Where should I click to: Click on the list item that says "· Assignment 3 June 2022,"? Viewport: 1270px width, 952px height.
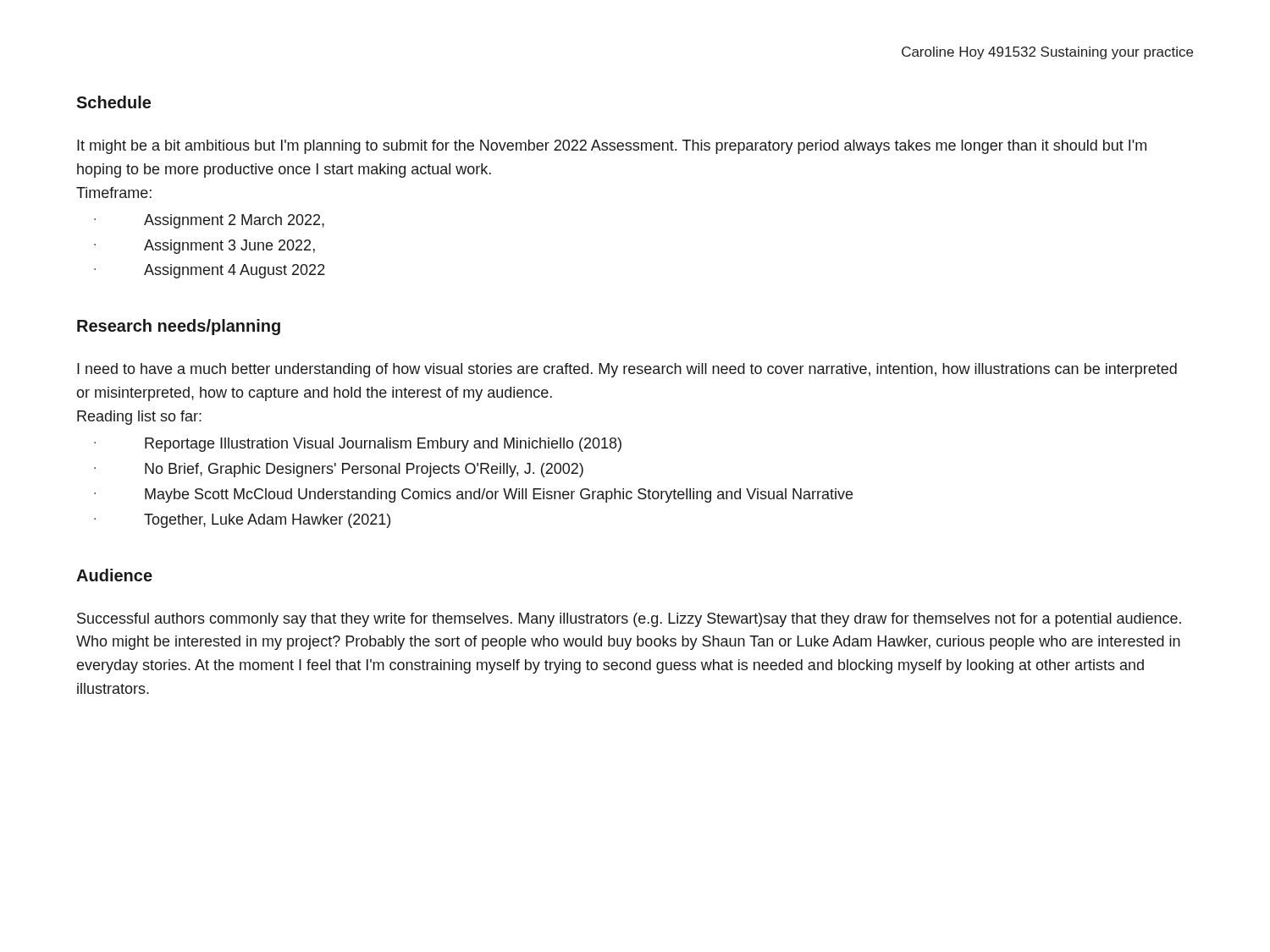[x=204, y=247]
